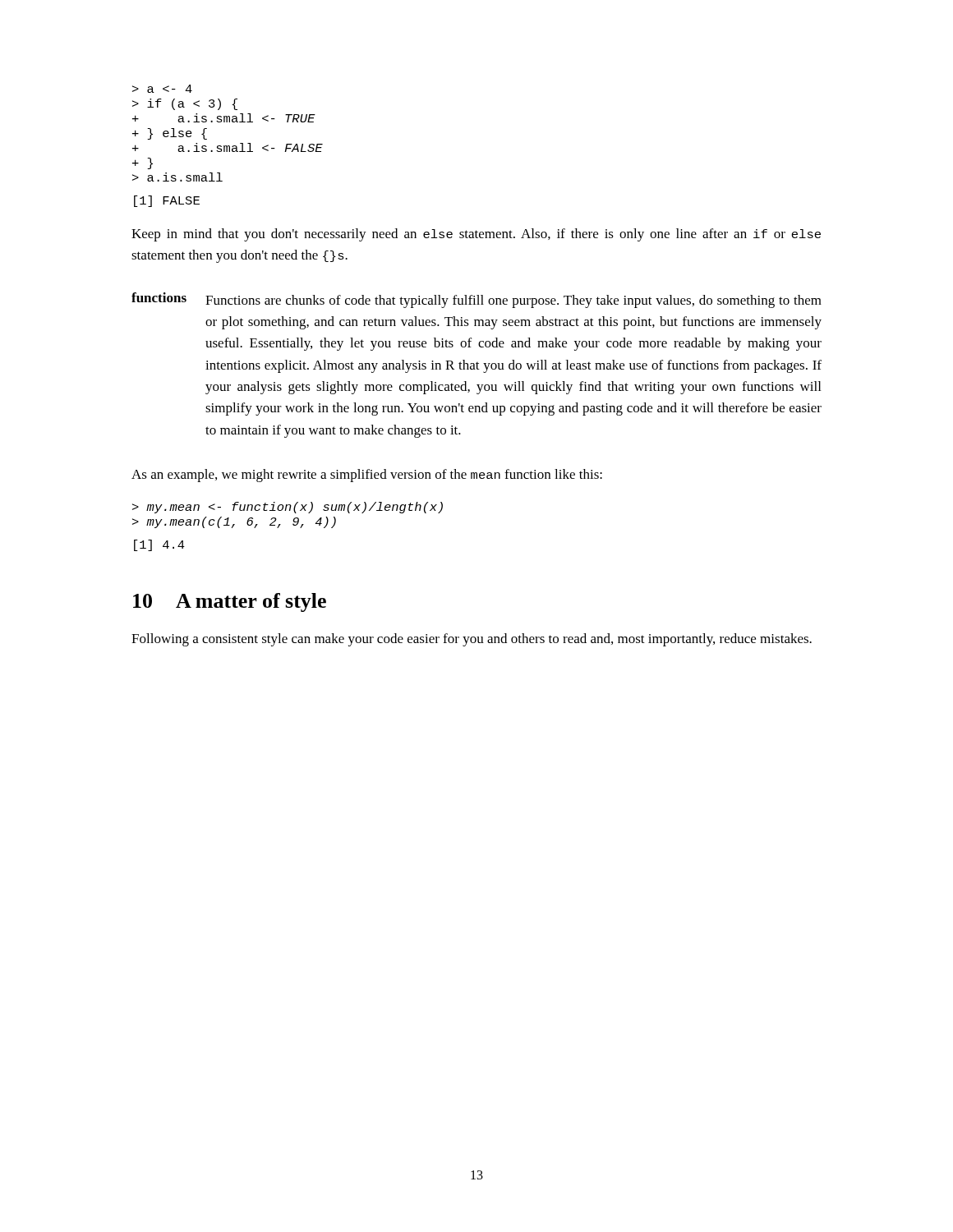The image size is (953, 1232).
Task: Where does it say "> a if (a a.is.small"?
Action: 162,89
